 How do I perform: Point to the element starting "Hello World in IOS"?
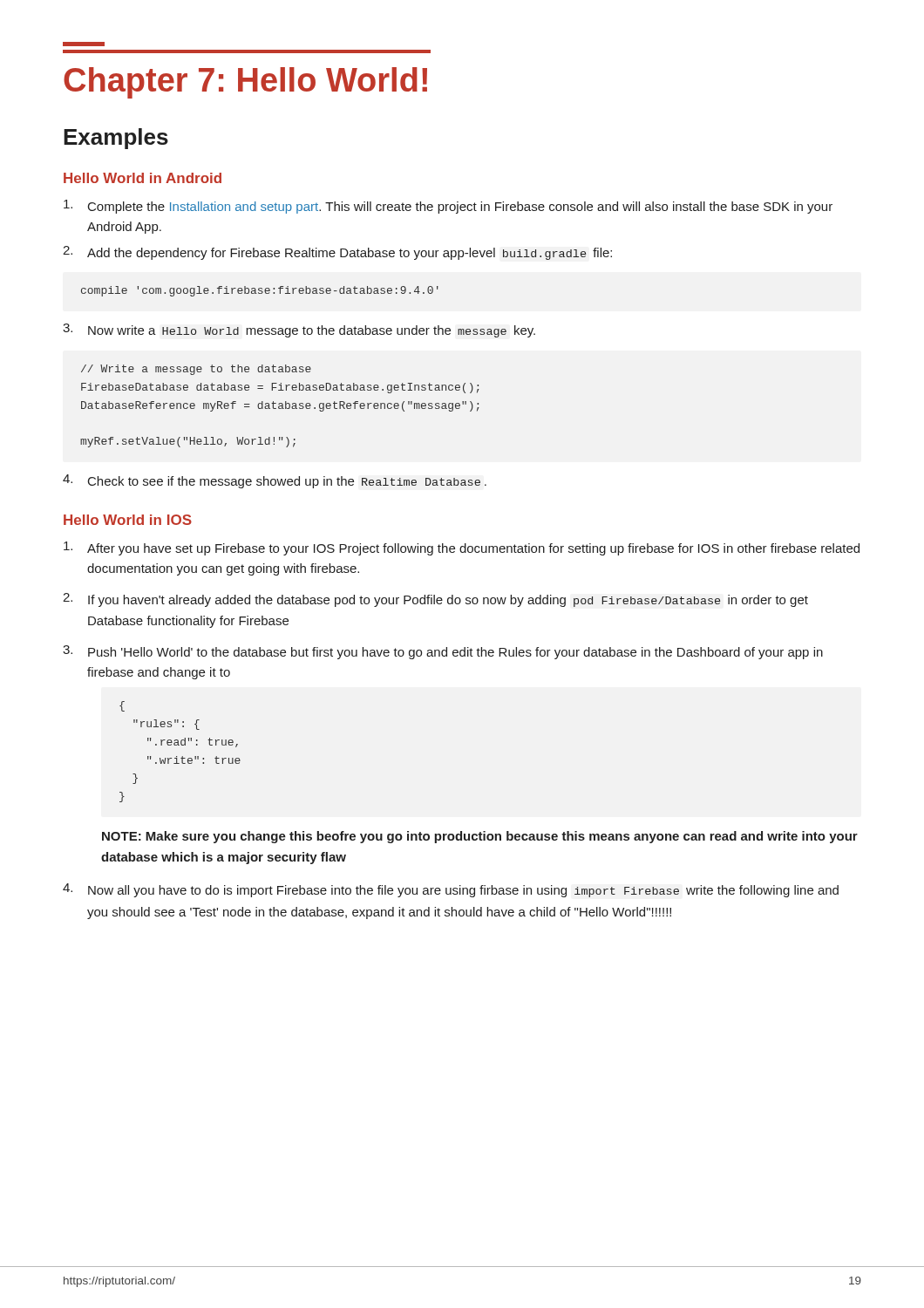coord(127,521)
